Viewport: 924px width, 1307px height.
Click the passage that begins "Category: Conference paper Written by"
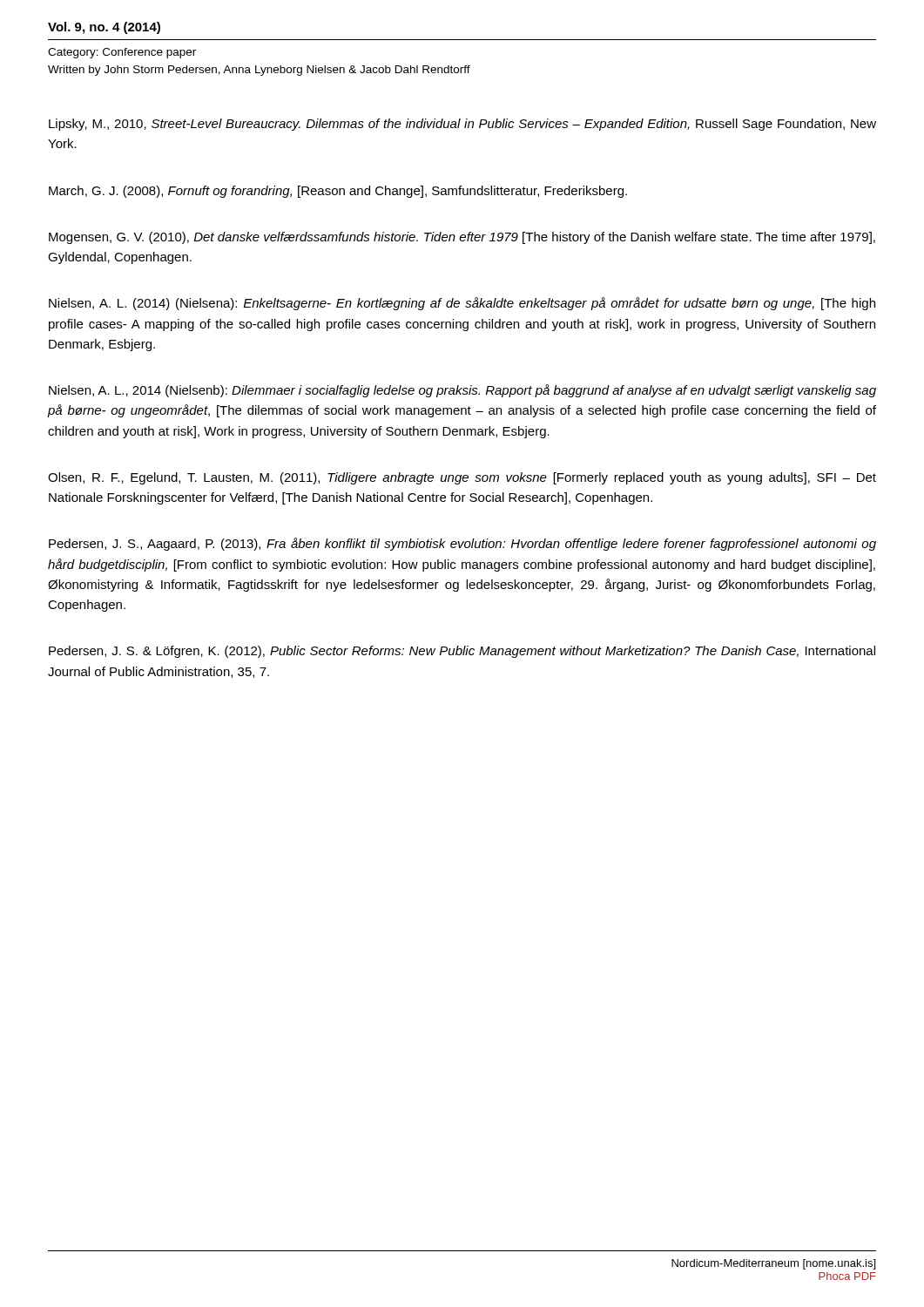(x=259, y=61)
